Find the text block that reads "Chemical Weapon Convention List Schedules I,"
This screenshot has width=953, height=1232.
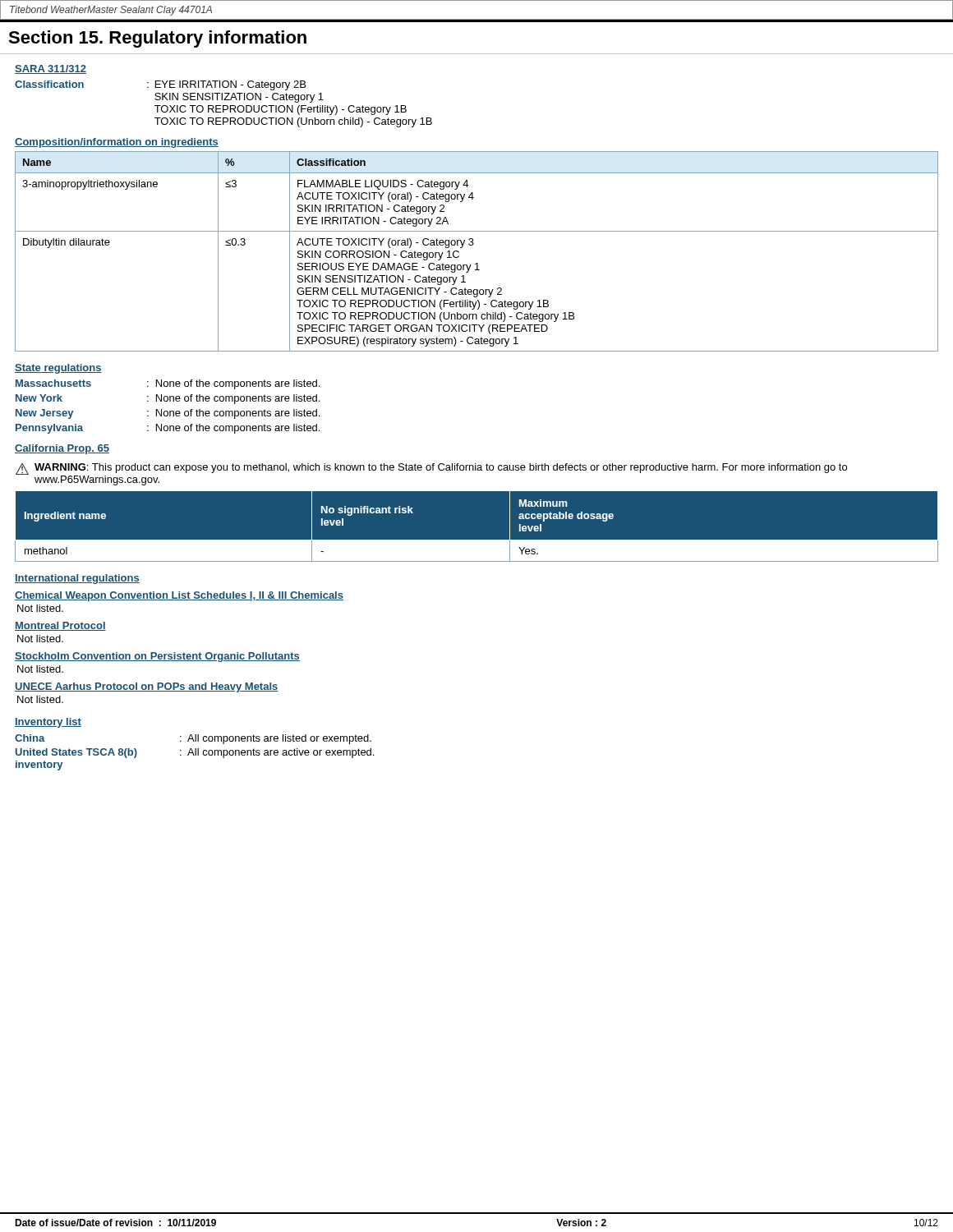point(179,596)
